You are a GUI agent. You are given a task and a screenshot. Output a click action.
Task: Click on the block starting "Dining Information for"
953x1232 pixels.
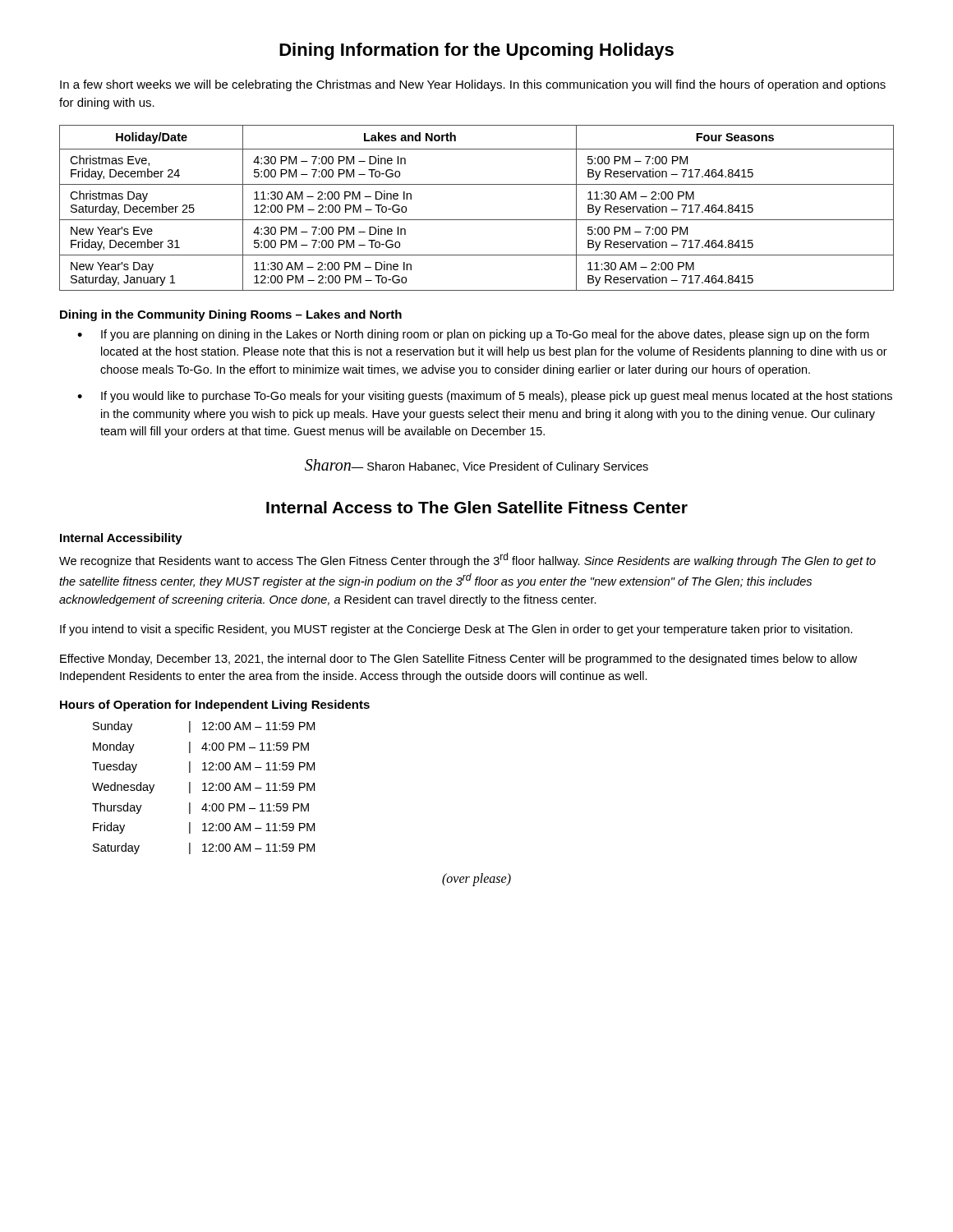(x=476, y=50)
